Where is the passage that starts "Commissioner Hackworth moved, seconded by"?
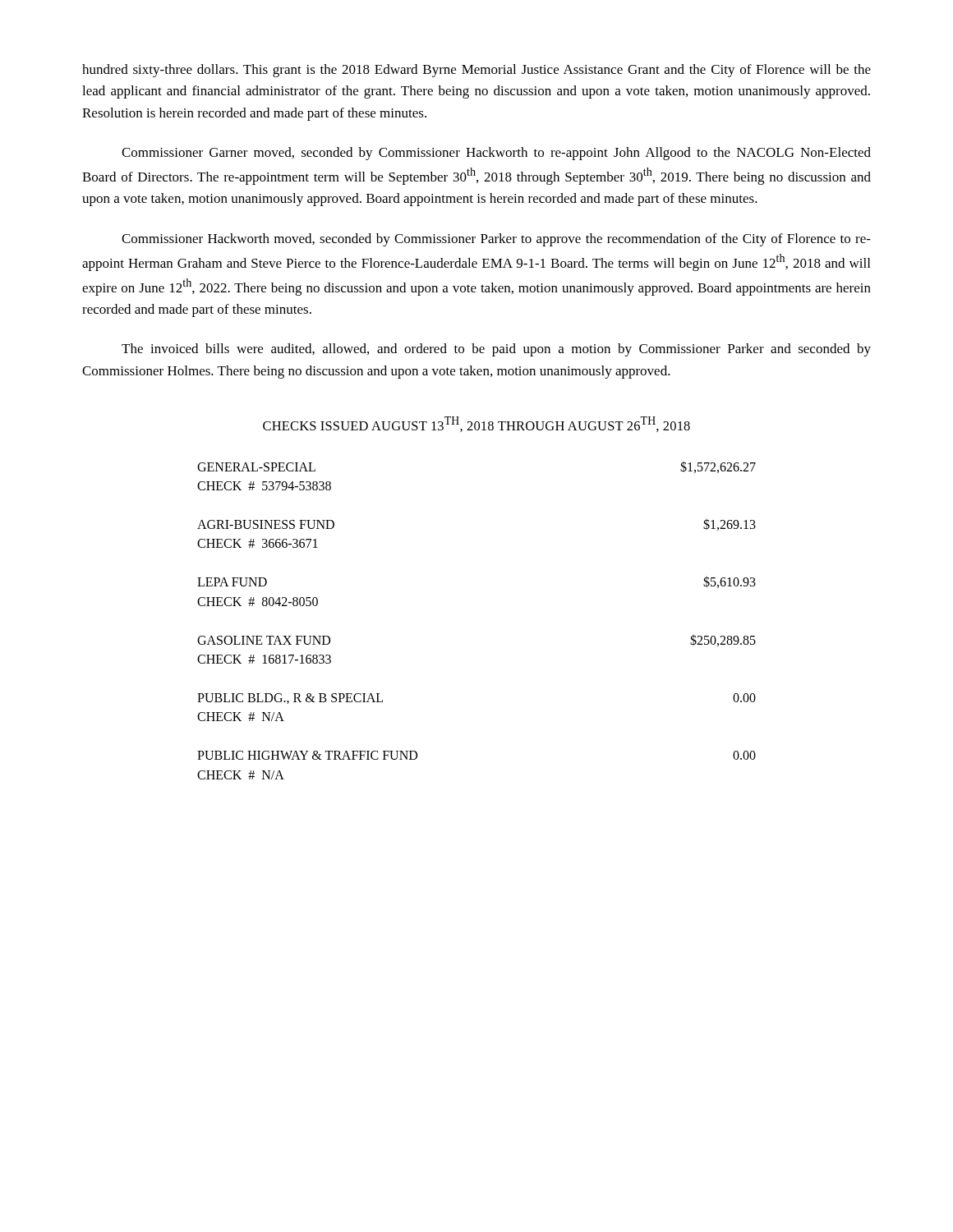The height and width of the screenshot is (1232, 953). [476, 274]
